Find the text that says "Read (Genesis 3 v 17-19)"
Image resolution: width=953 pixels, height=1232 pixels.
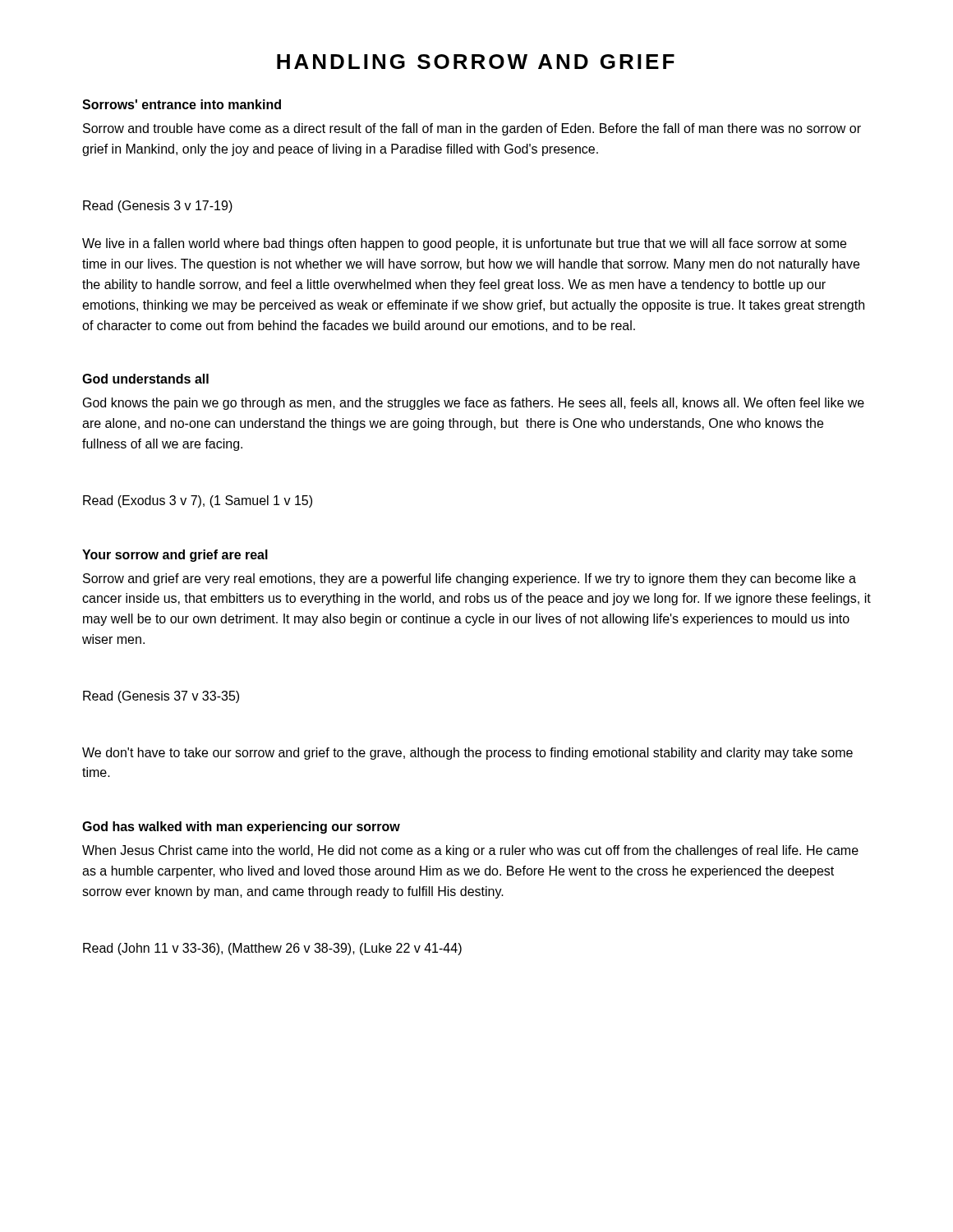pyautogui.click(x=157, y=205)
